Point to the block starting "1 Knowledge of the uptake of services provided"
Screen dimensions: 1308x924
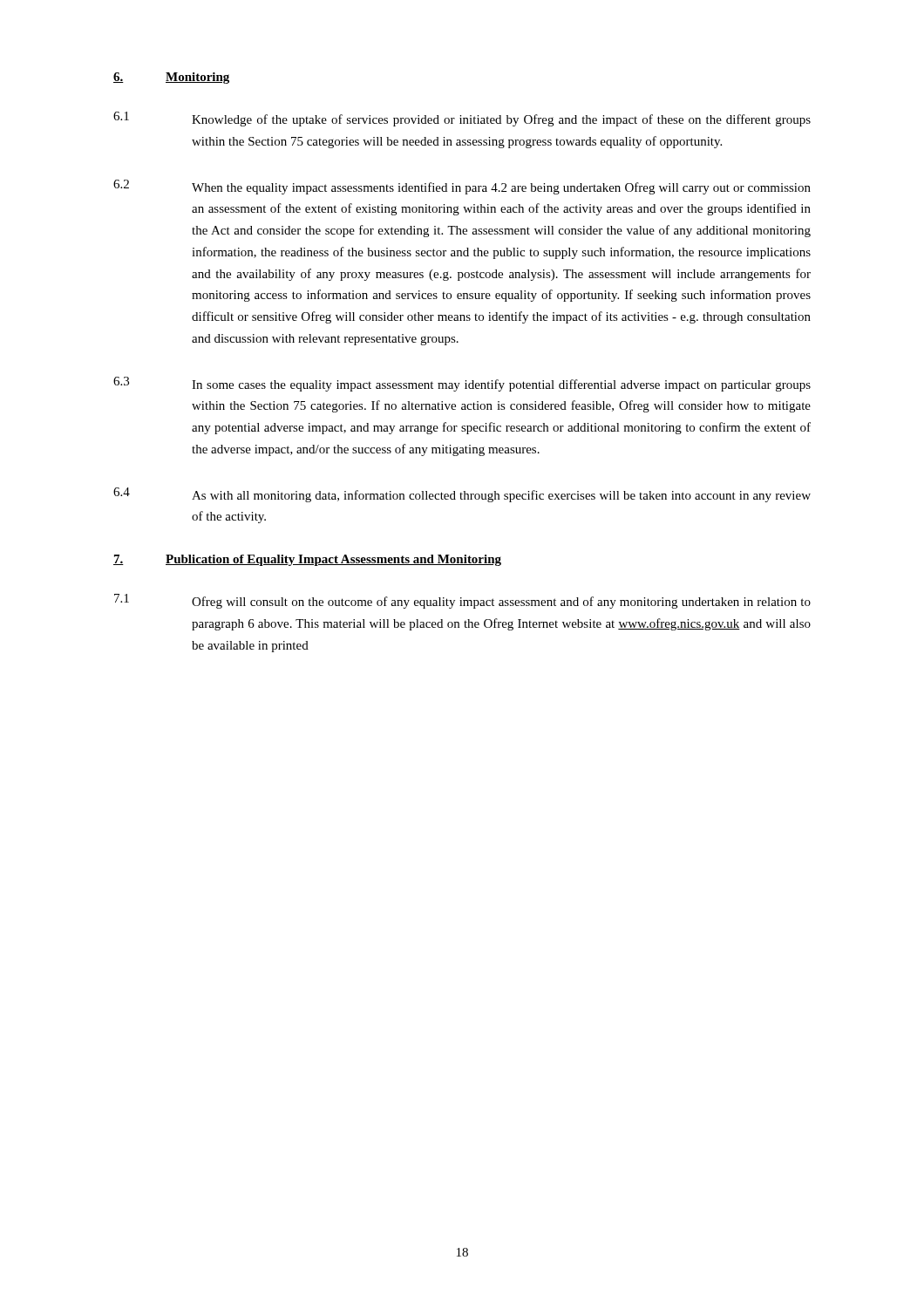[462, 131]
